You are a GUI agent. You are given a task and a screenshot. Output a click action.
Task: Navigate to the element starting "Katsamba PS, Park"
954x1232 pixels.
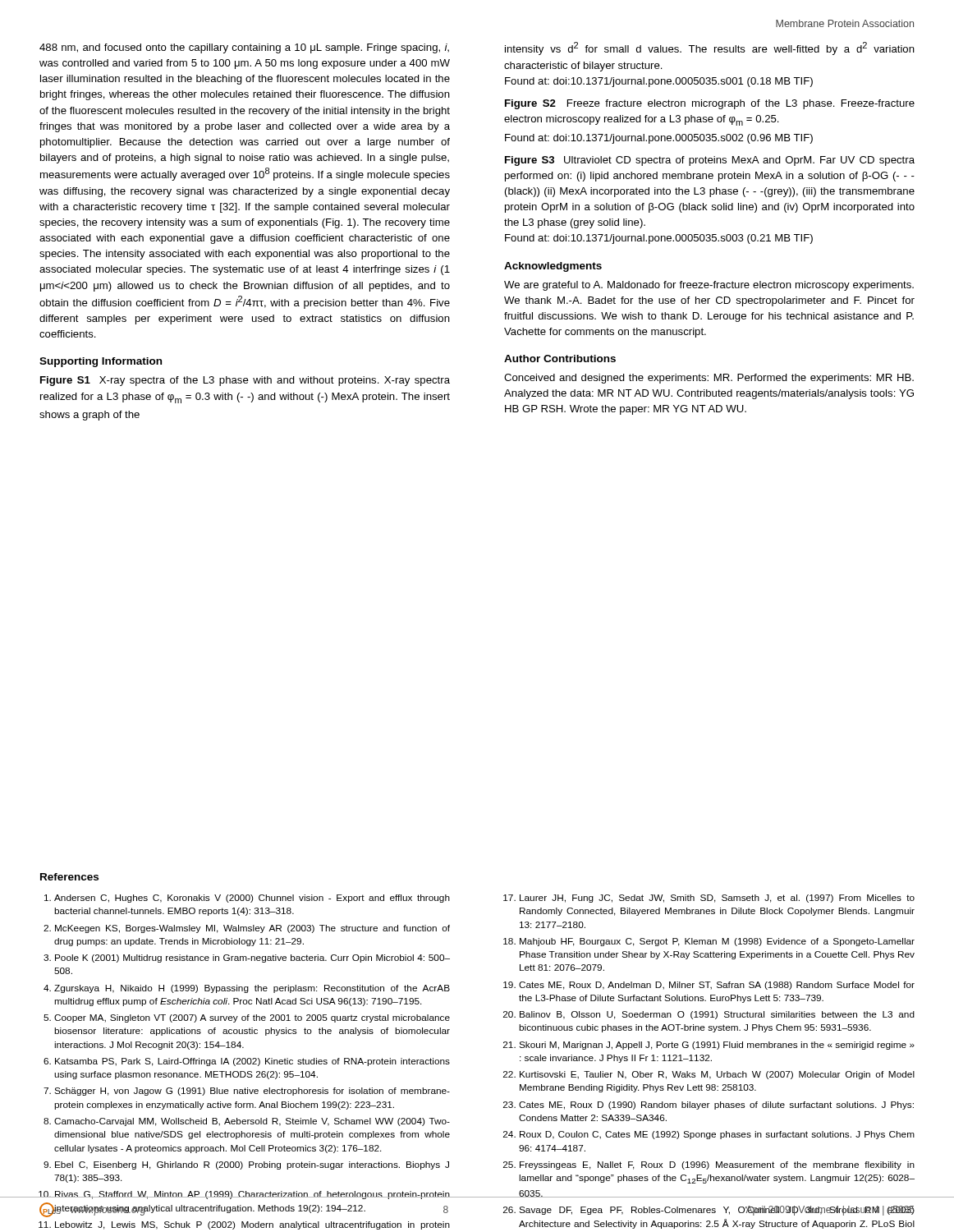tap(252, 1068)
